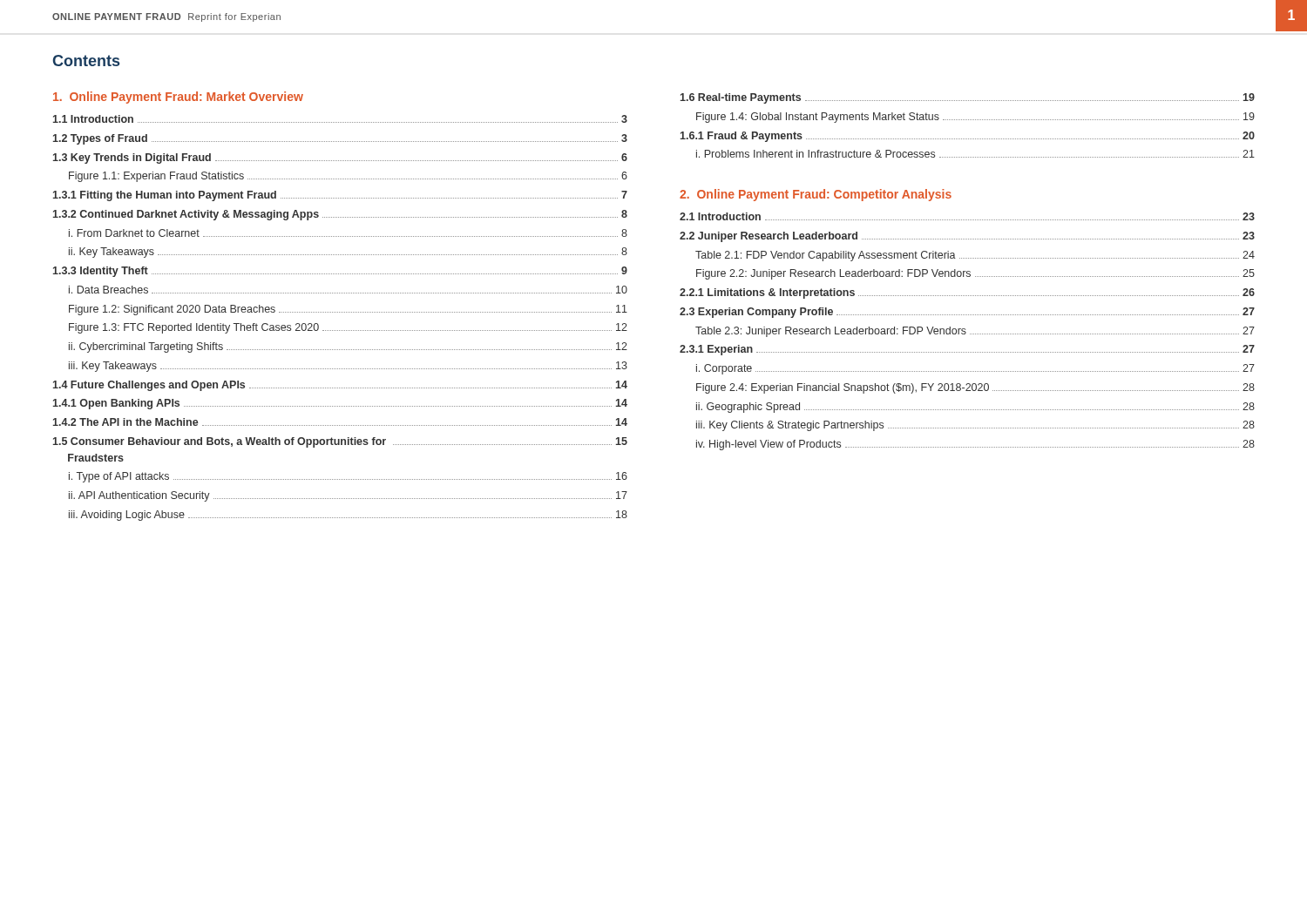Click the passage that begins "3.2 Continued Darknet"
The height and width of the screenshot is (924, 1307).
coord(340,214)
